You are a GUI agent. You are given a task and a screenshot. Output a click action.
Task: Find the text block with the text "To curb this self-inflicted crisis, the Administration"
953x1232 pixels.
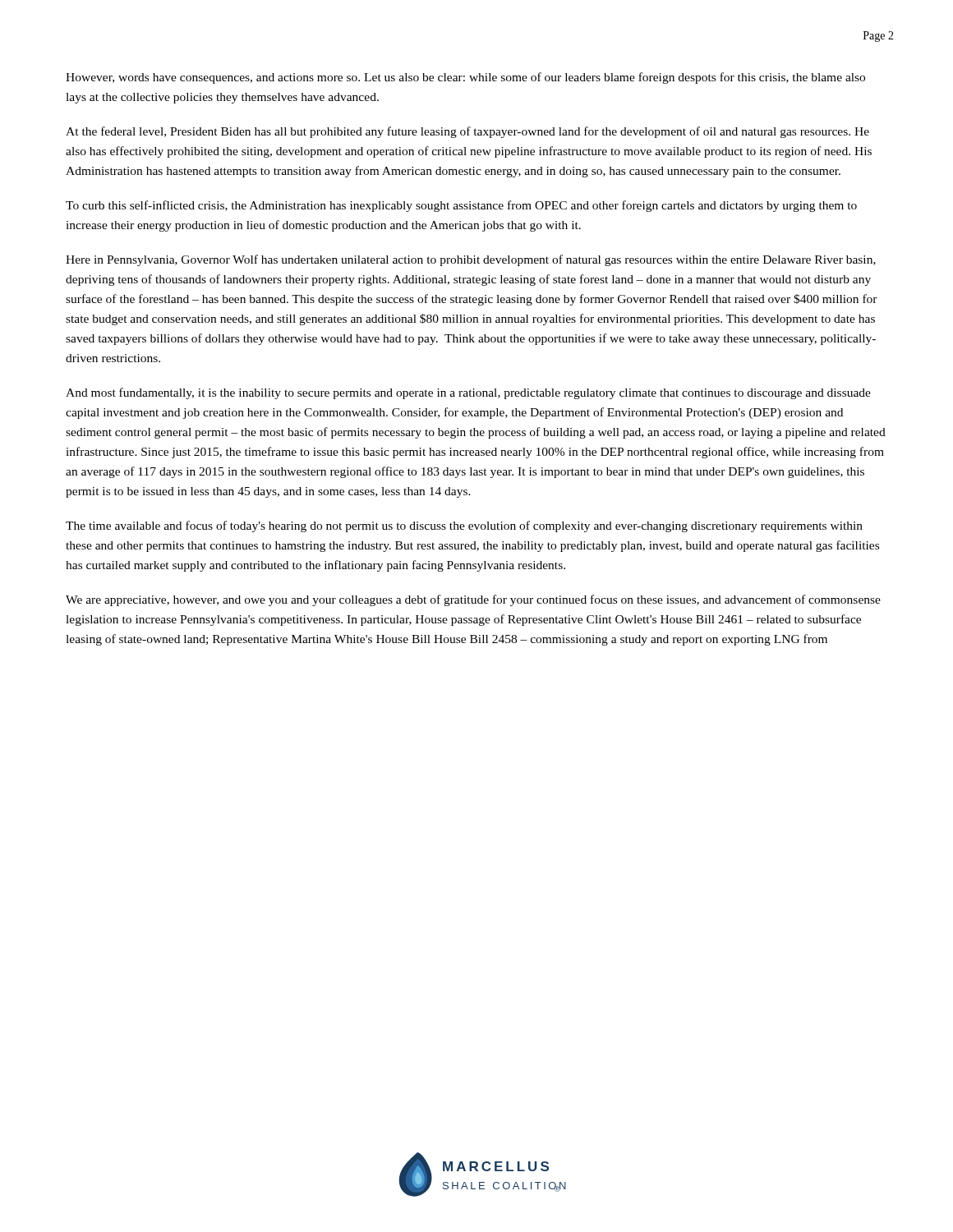click(461, 215)
